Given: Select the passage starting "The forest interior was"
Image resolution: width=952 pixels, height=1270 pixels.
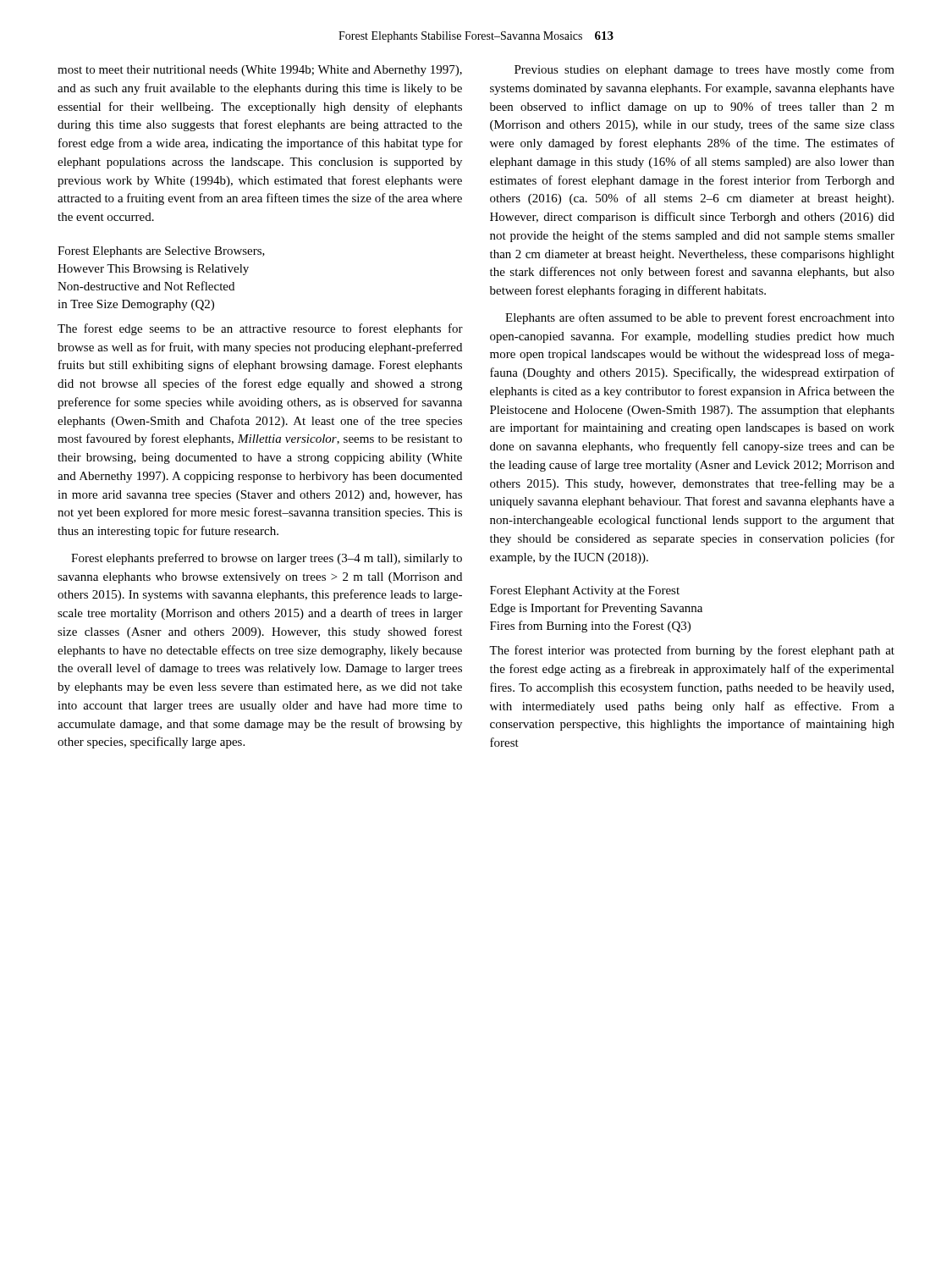Looking at the screenshot, I should (692, 697).
